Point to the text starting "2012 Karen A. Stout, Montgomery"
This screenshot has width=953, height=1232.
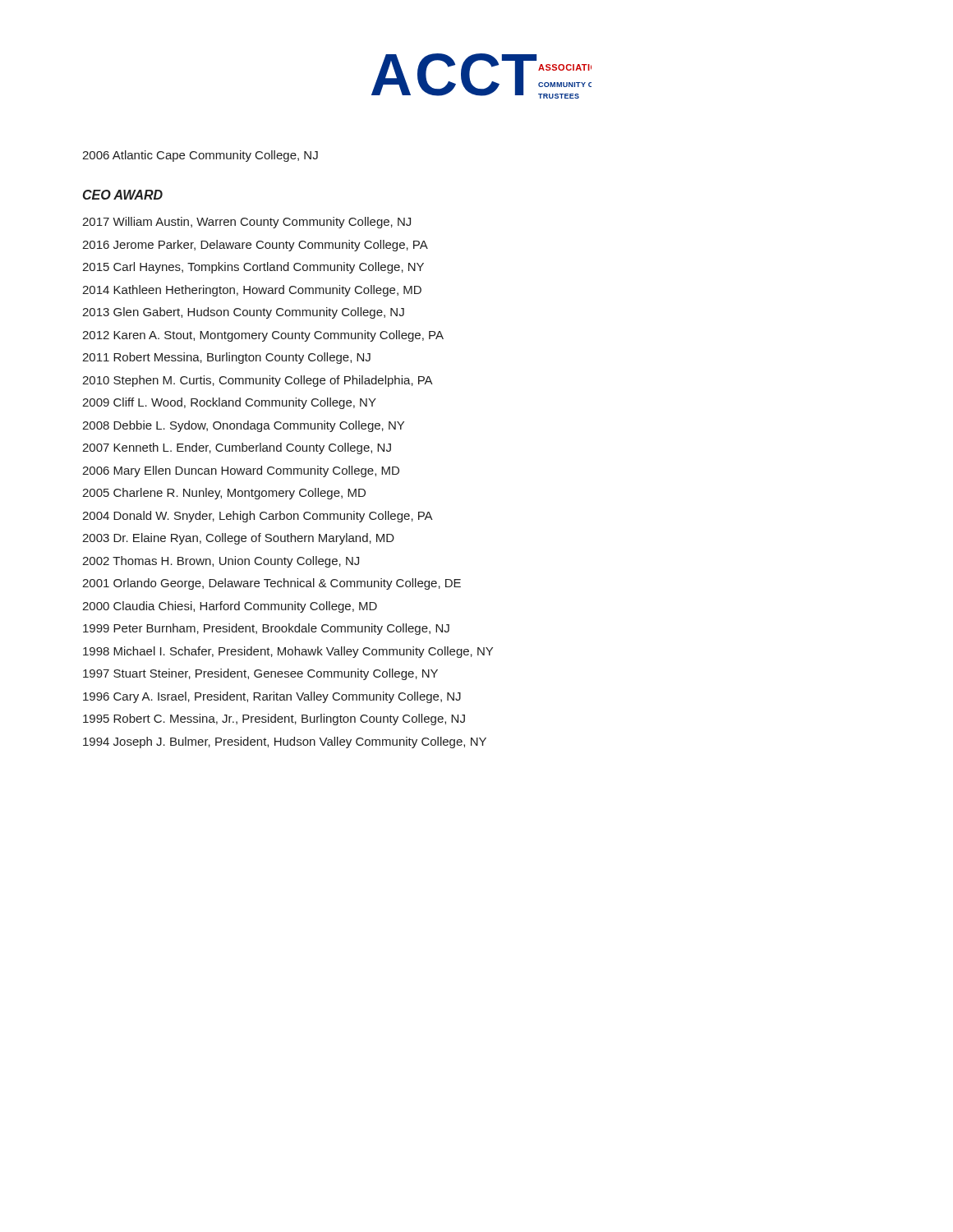263,334
